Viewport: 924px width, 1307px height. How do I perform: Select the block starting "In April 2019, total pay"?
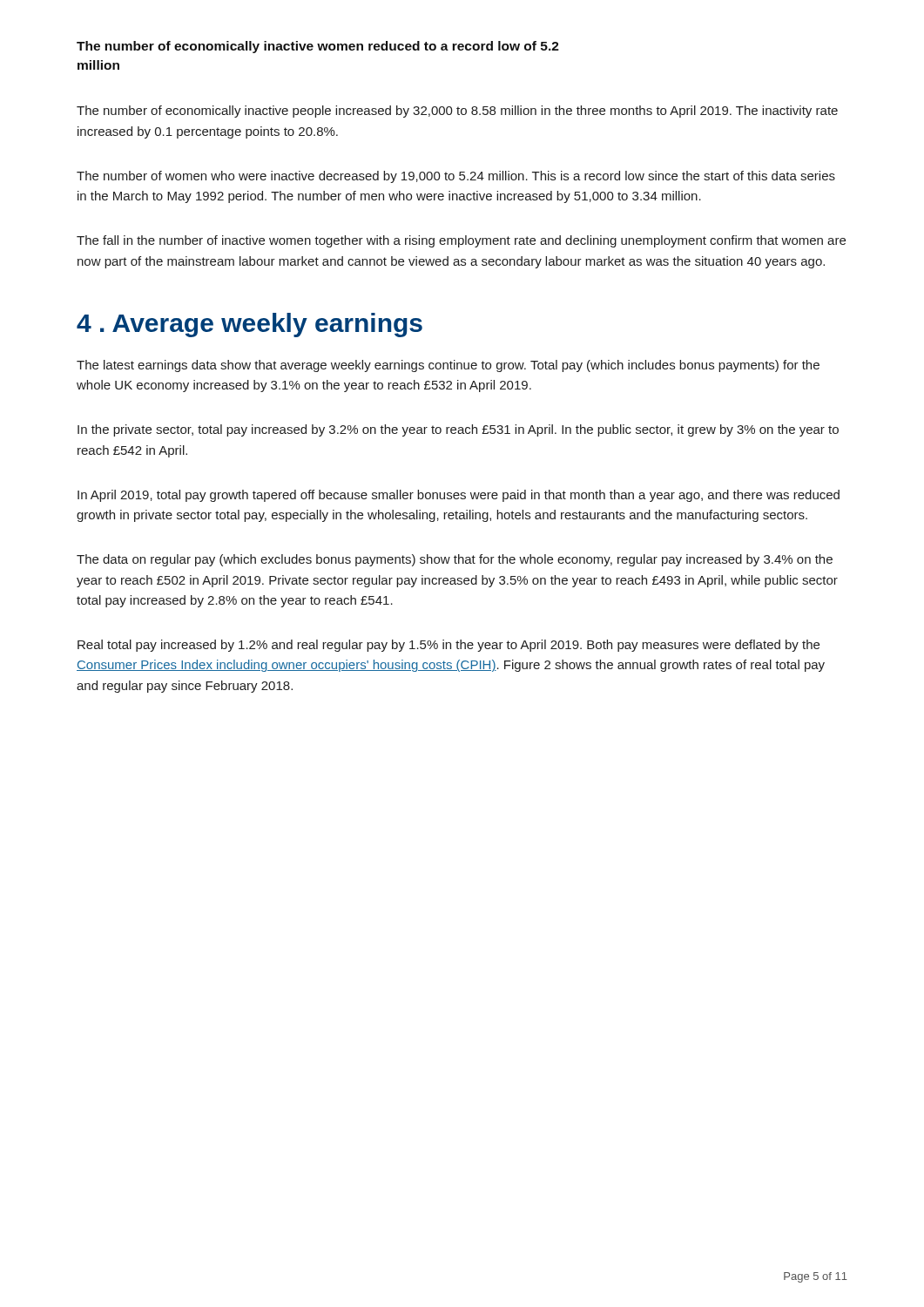click(x=458, y=505)
